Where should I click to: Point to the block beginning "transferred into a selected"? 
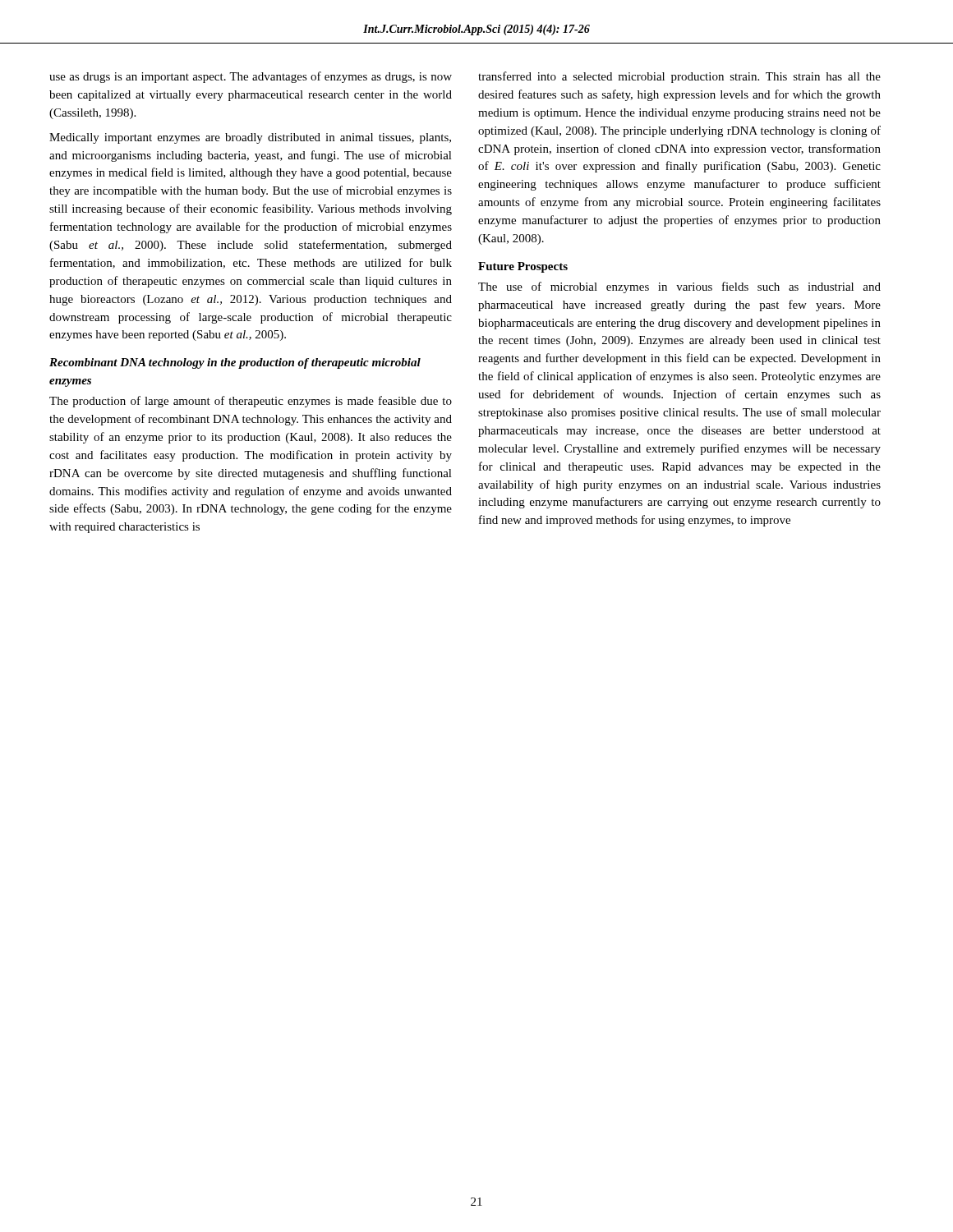679,158
